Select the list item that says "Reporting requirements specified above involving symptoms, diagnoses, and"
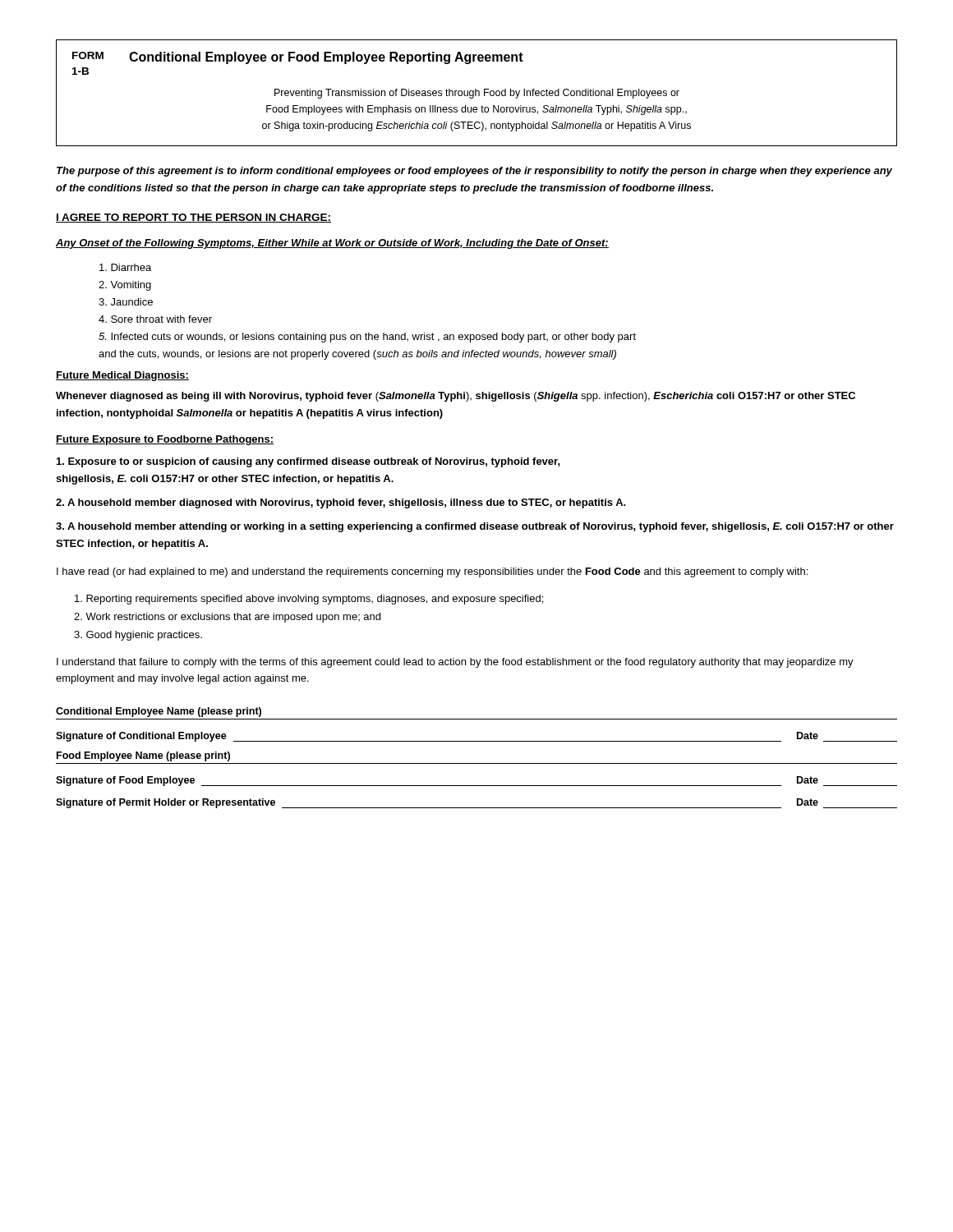The height and width of the screenshot is (1232, 953). [x=309, y=598]
